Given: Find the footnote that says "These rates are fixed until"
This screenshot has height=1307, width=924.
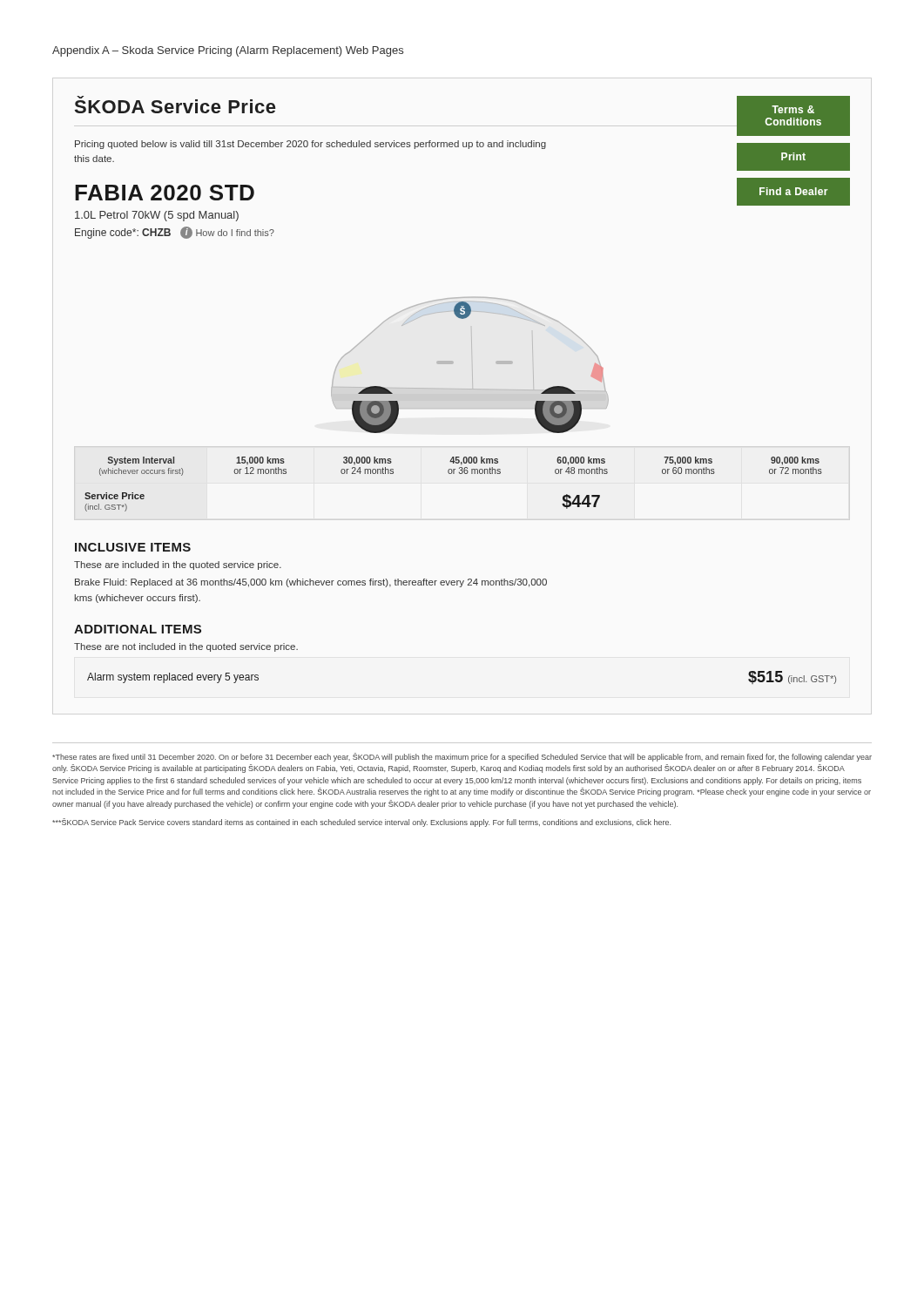Looking at the screenshot, I should 462,791.
